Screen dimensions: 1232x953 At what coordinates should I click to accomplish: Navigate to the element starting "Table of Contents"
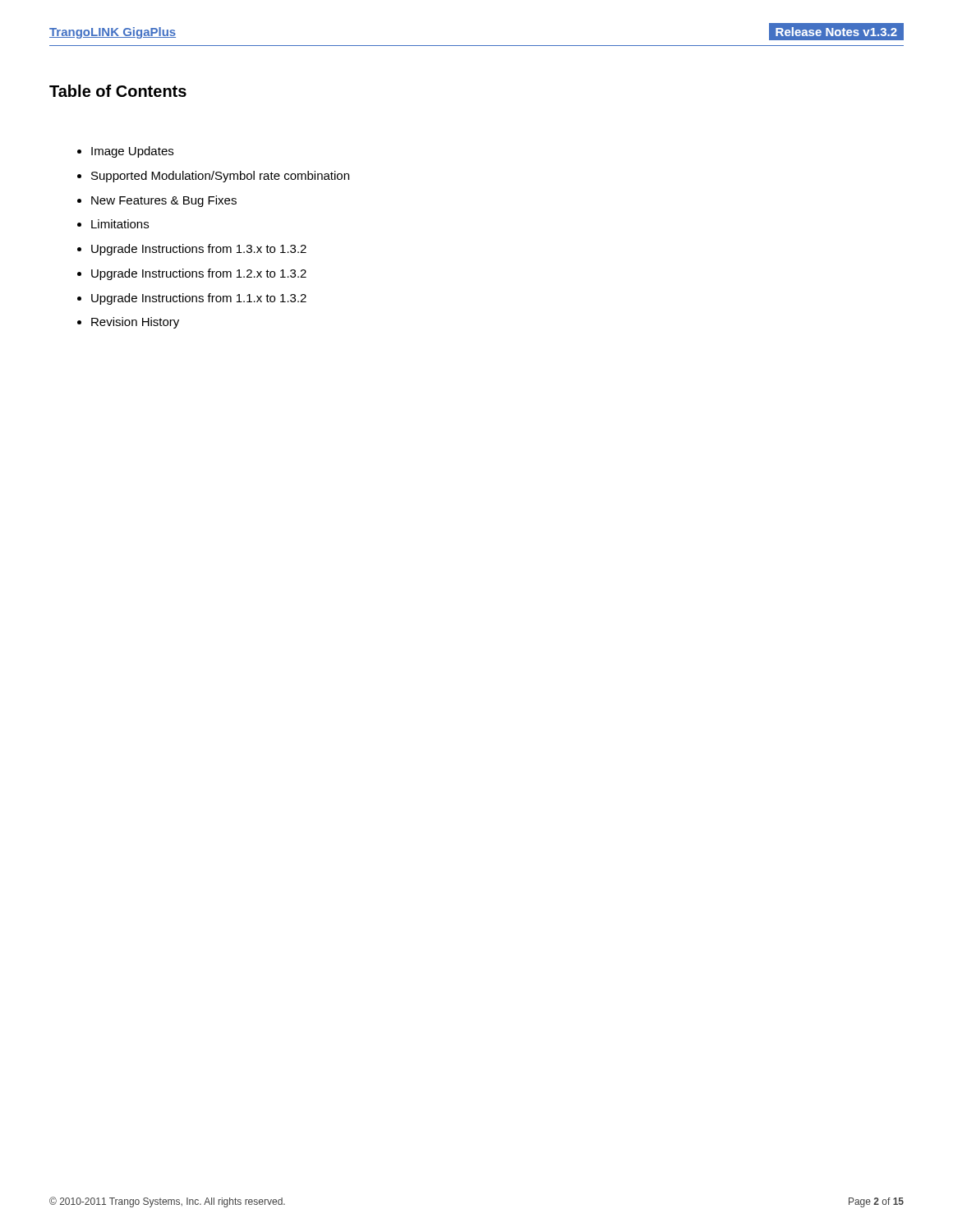(x=118, y=91)
